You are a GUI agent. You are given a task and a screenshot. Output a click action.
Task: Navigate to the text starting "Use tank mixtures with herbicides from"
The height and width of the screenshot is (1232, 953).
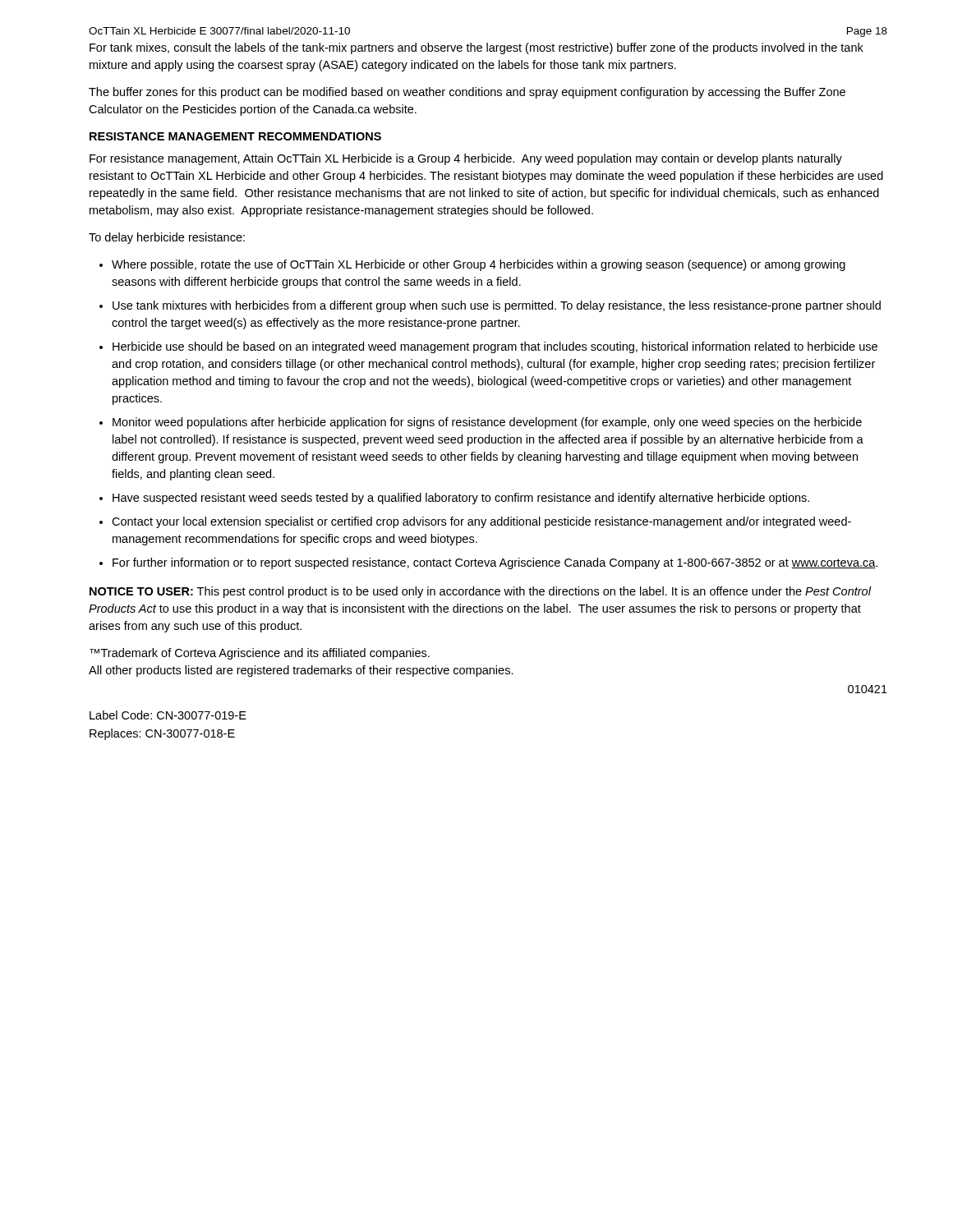[x=497, y=314]
